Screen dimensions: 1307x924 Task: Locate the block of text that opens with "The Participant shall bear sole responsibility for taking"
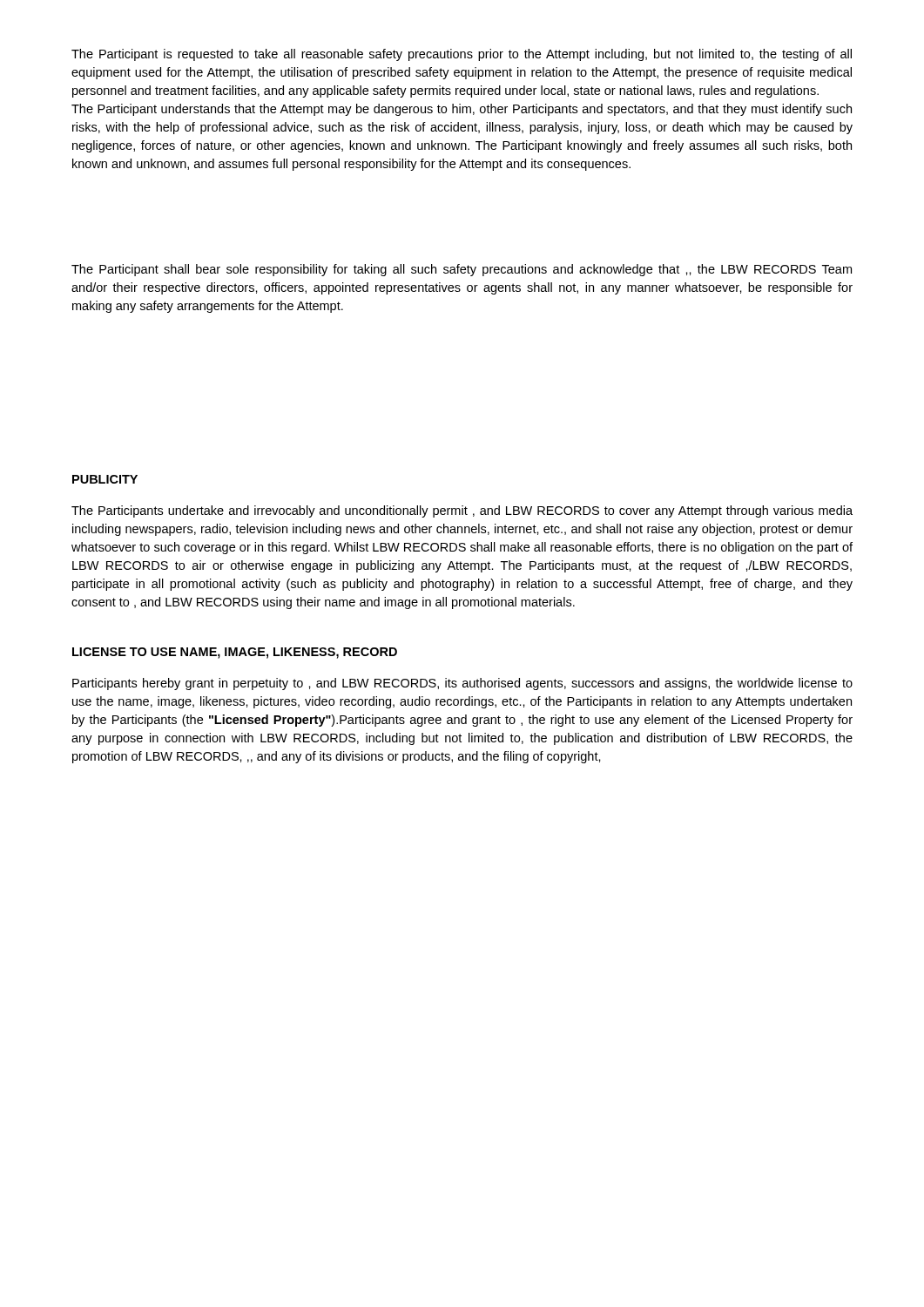[462, 288]
